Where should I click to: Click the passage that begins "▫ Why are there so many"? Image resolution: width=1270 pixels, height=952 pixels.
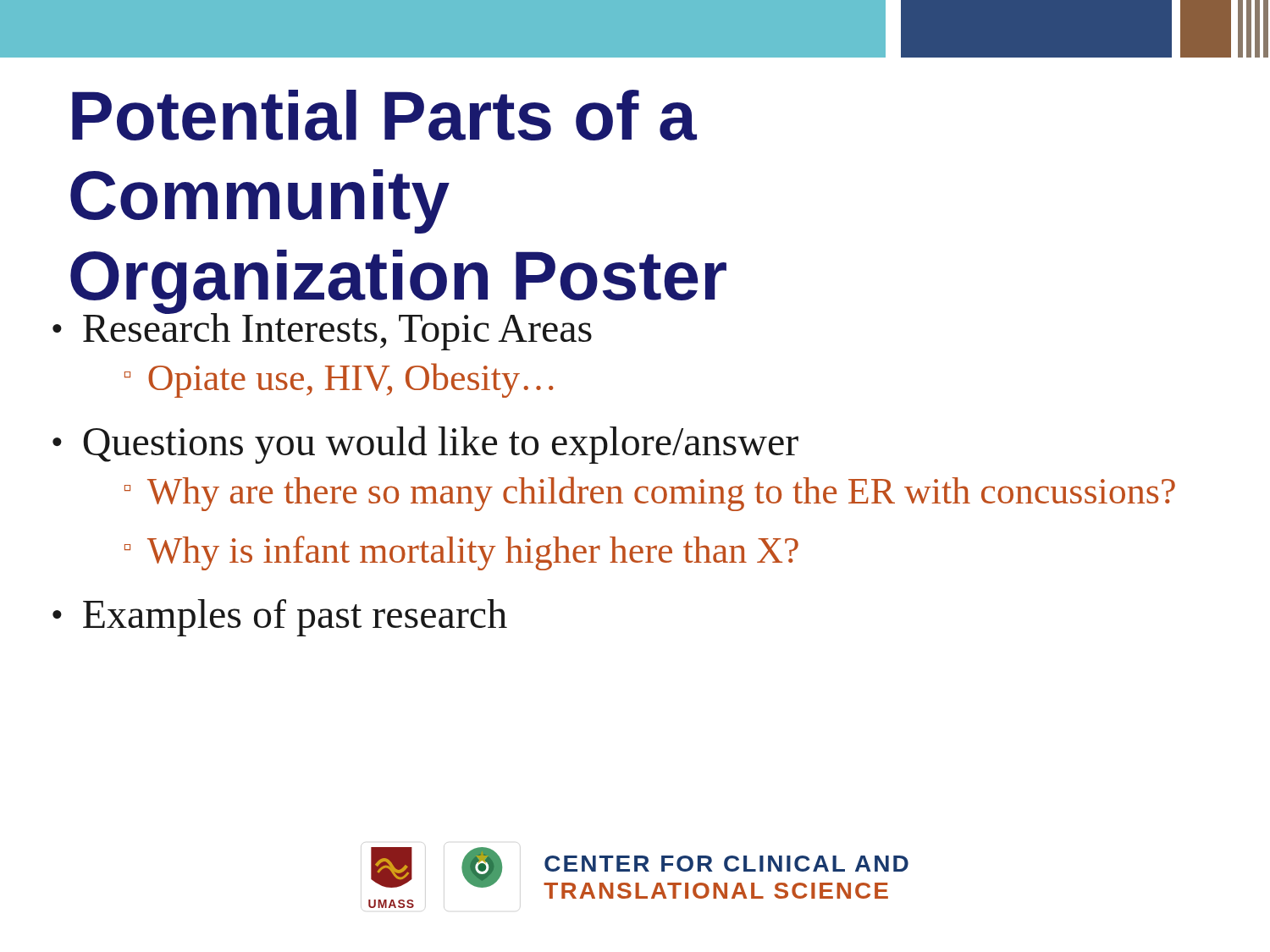[671, 492]
